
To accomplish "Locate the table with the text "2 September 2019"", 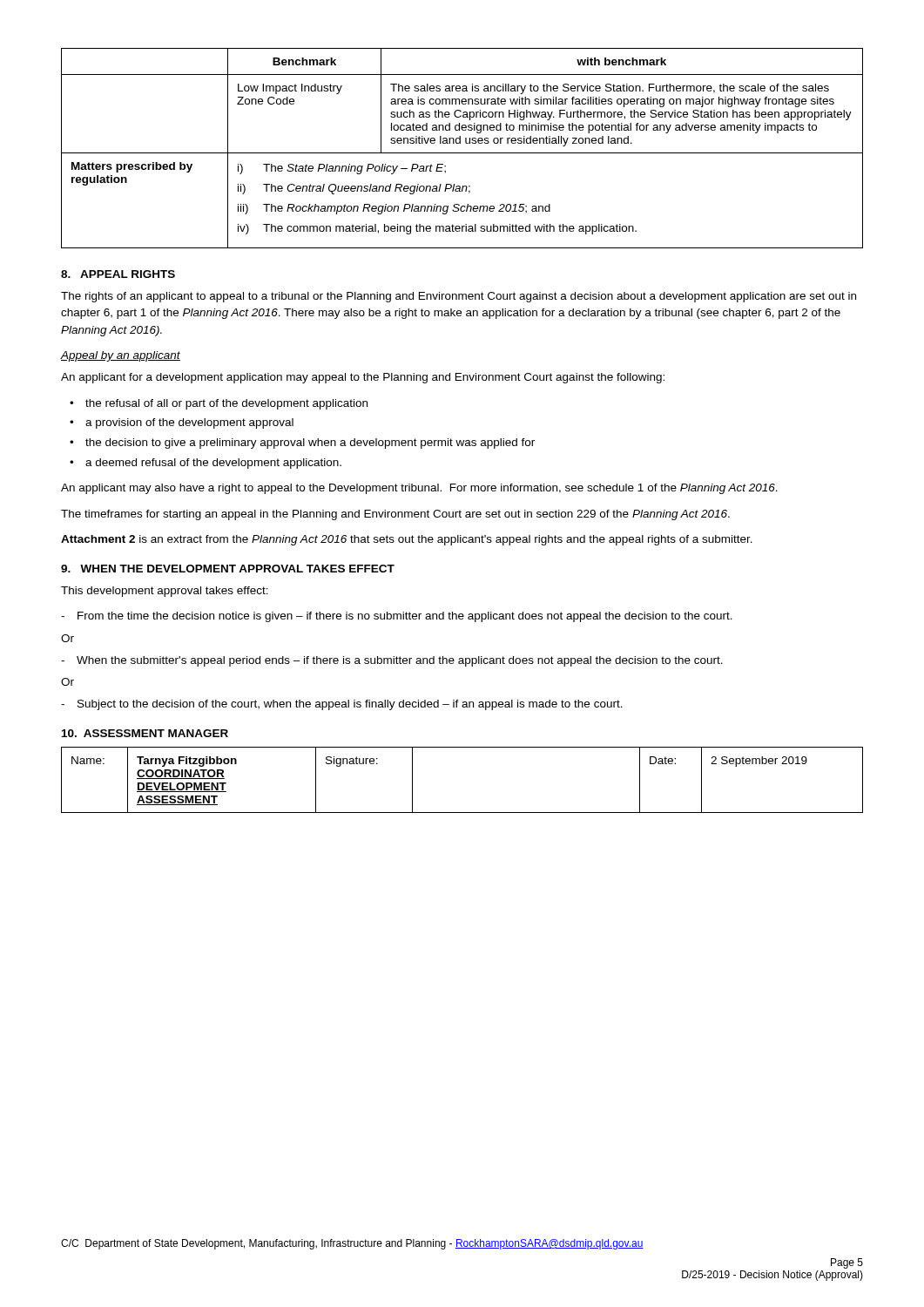I will click(x=462, y=780).
